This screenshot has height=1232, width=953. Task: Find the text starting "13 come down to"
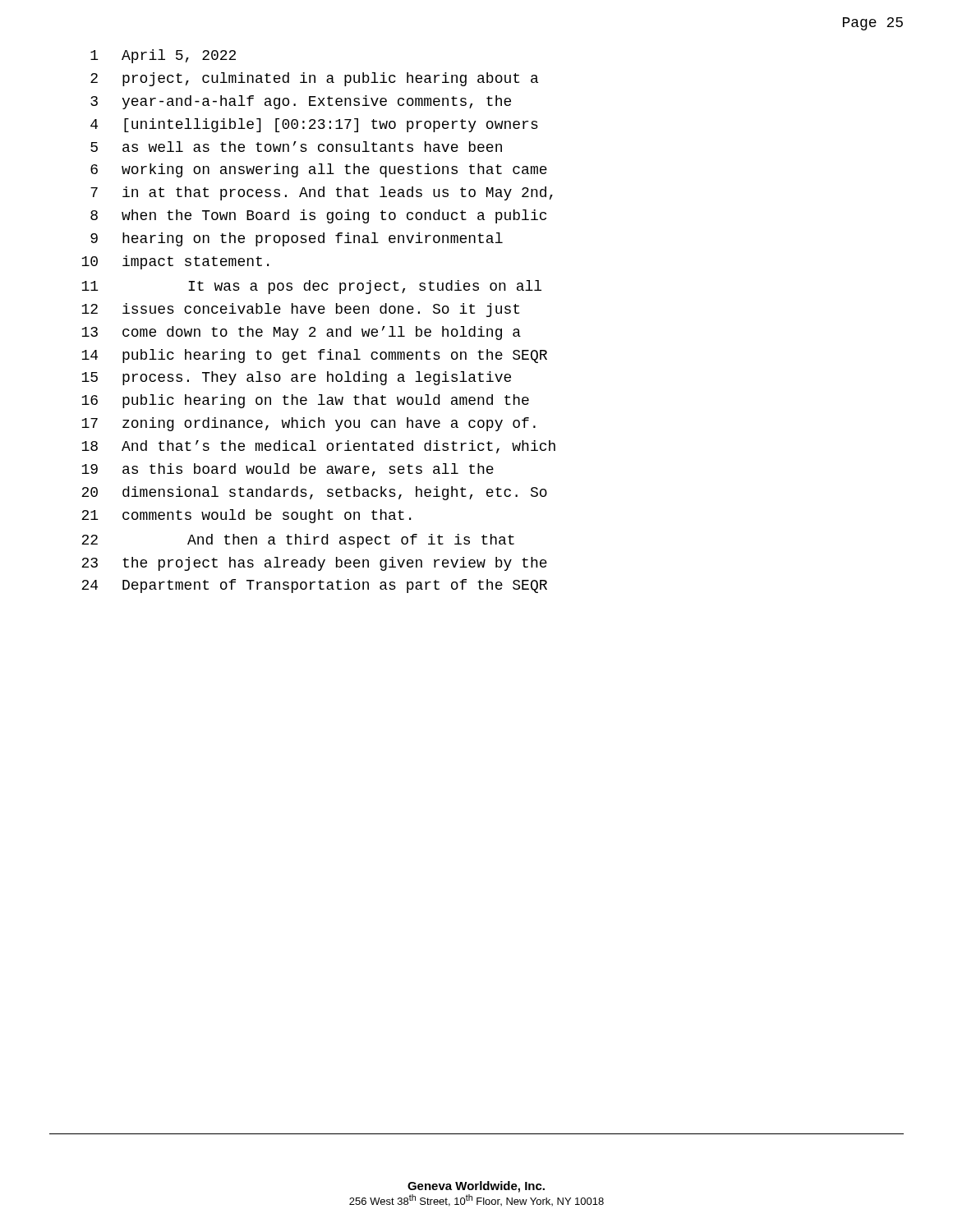pyautogui.click(x=476, y=333)
